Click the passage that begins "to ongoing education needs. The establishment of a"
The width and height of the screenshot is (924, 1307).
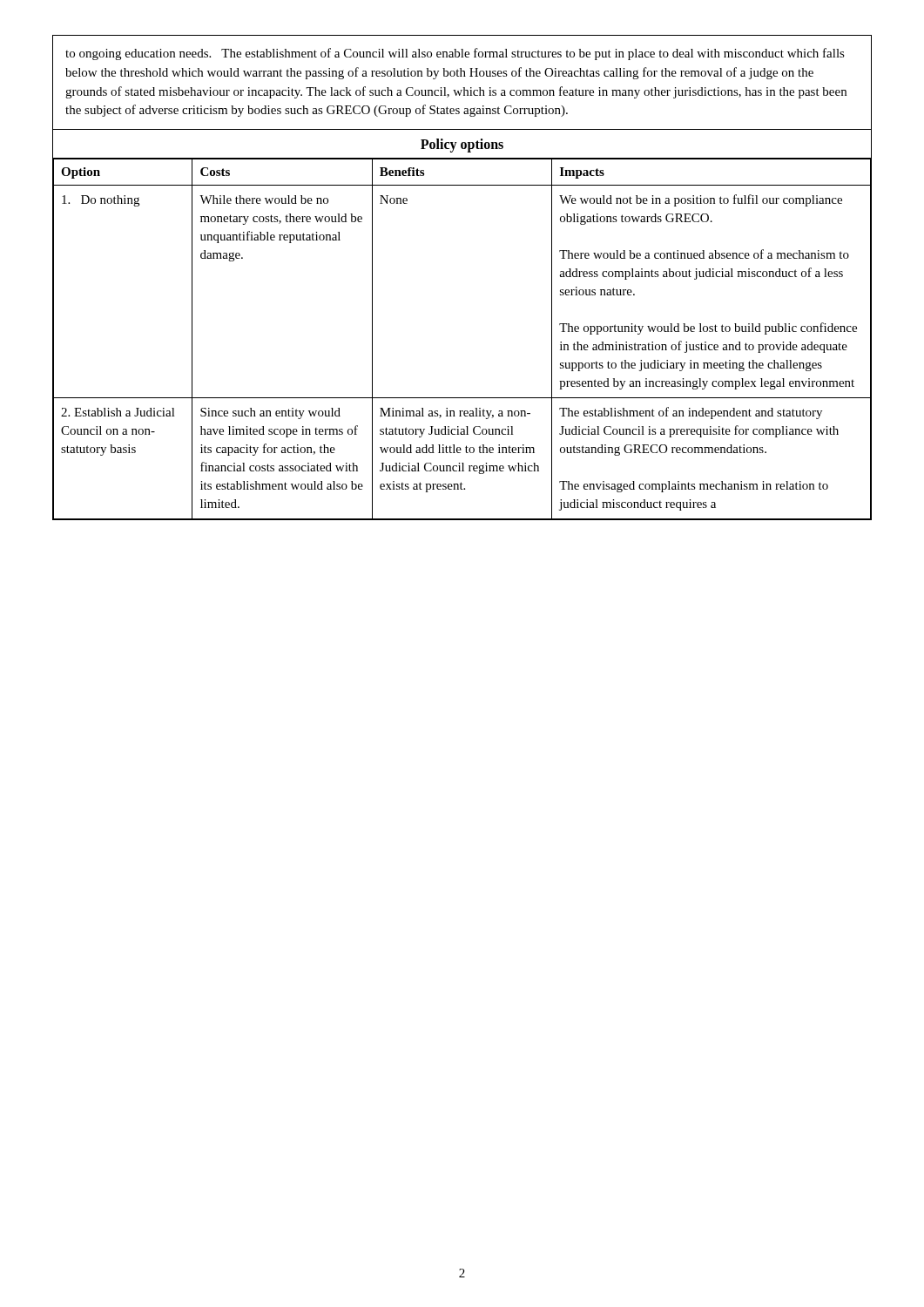pos(456,82)
